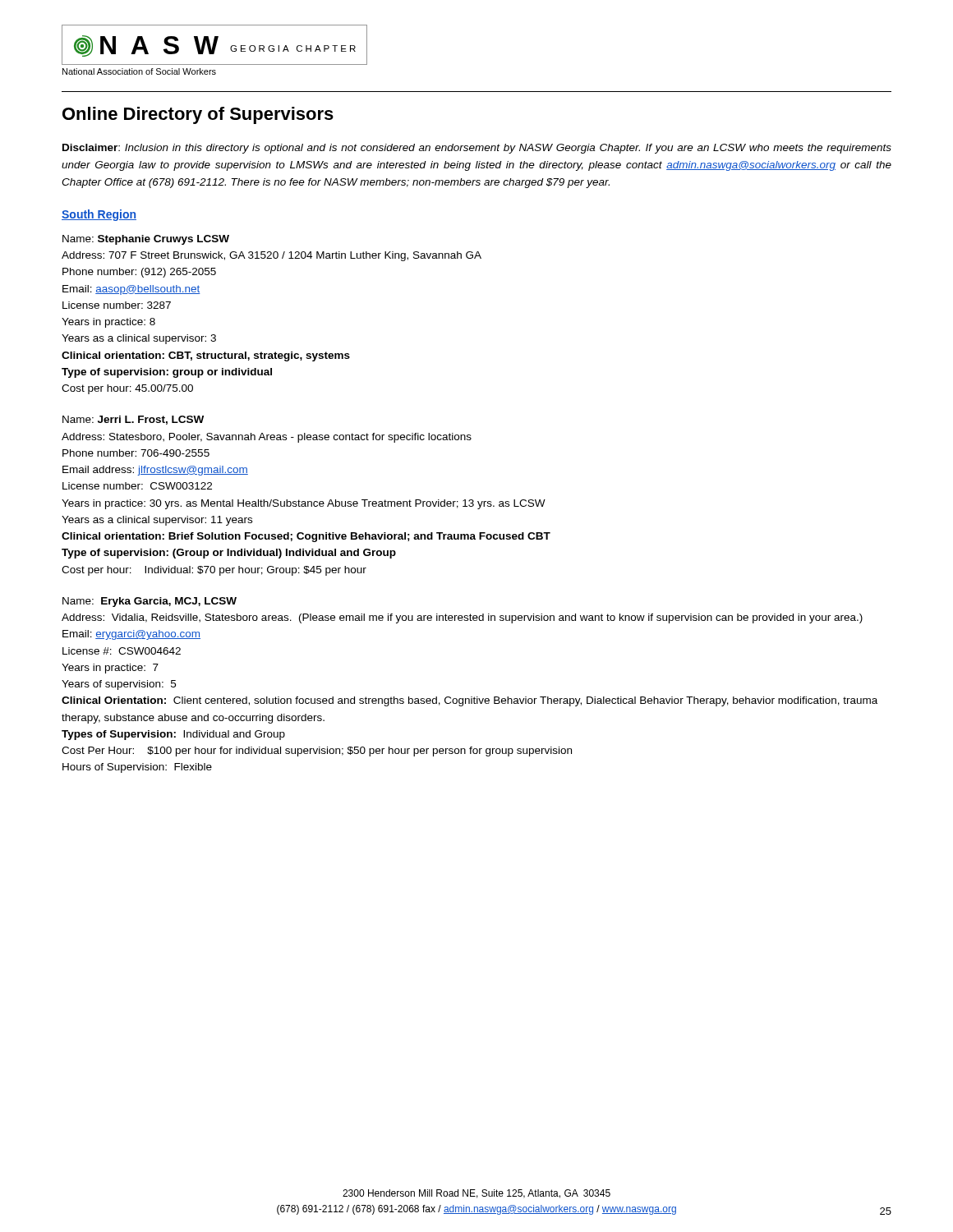The width and height of the screenshot is (953, 1232).
Task: Point to "South Region"
Action: 99,215
